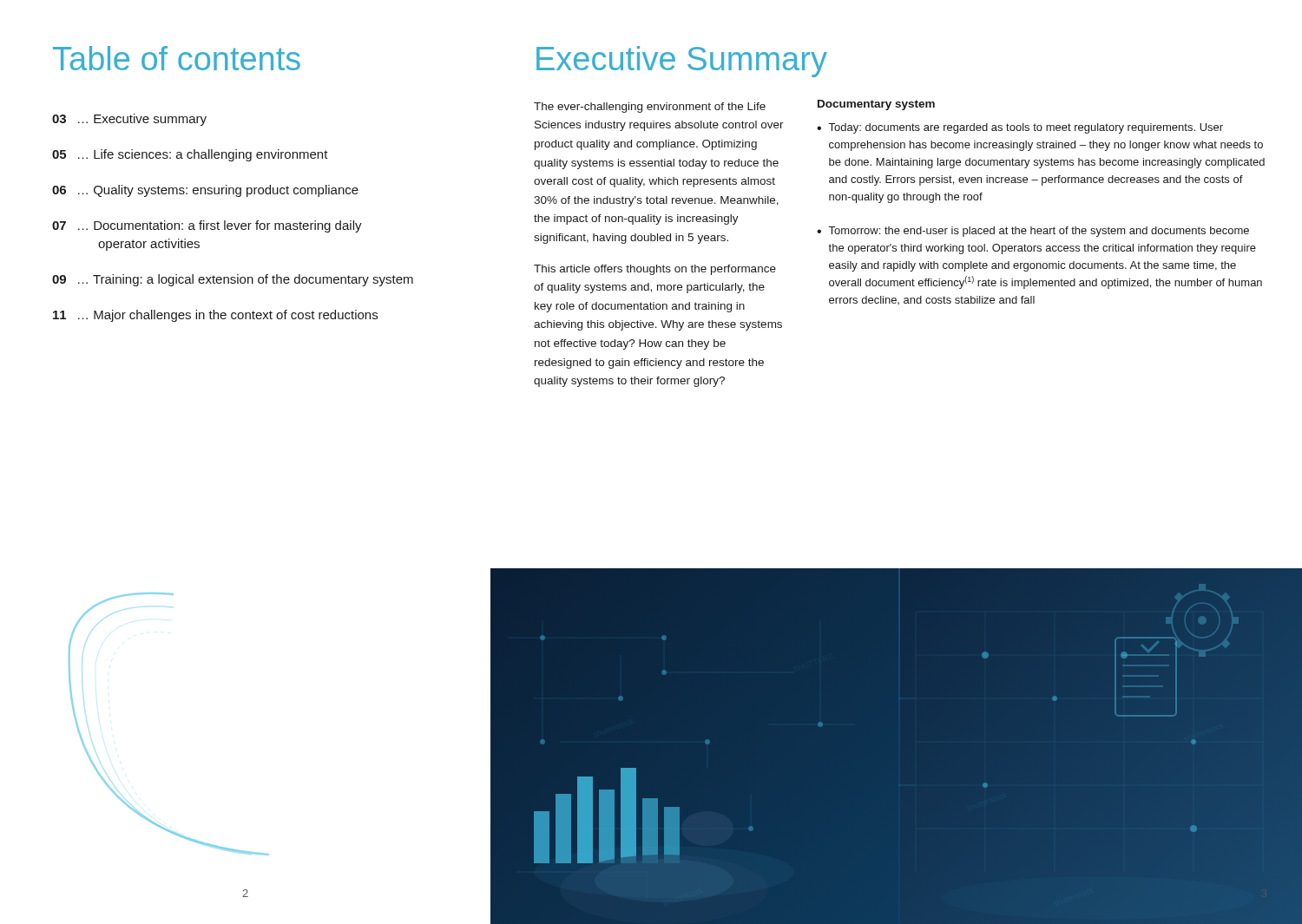1302x924 pixels.
Task: Click on the list item that says "06 … Quality systems: ensuring product"
Action: pyautogui.click(x=205, y=189)
